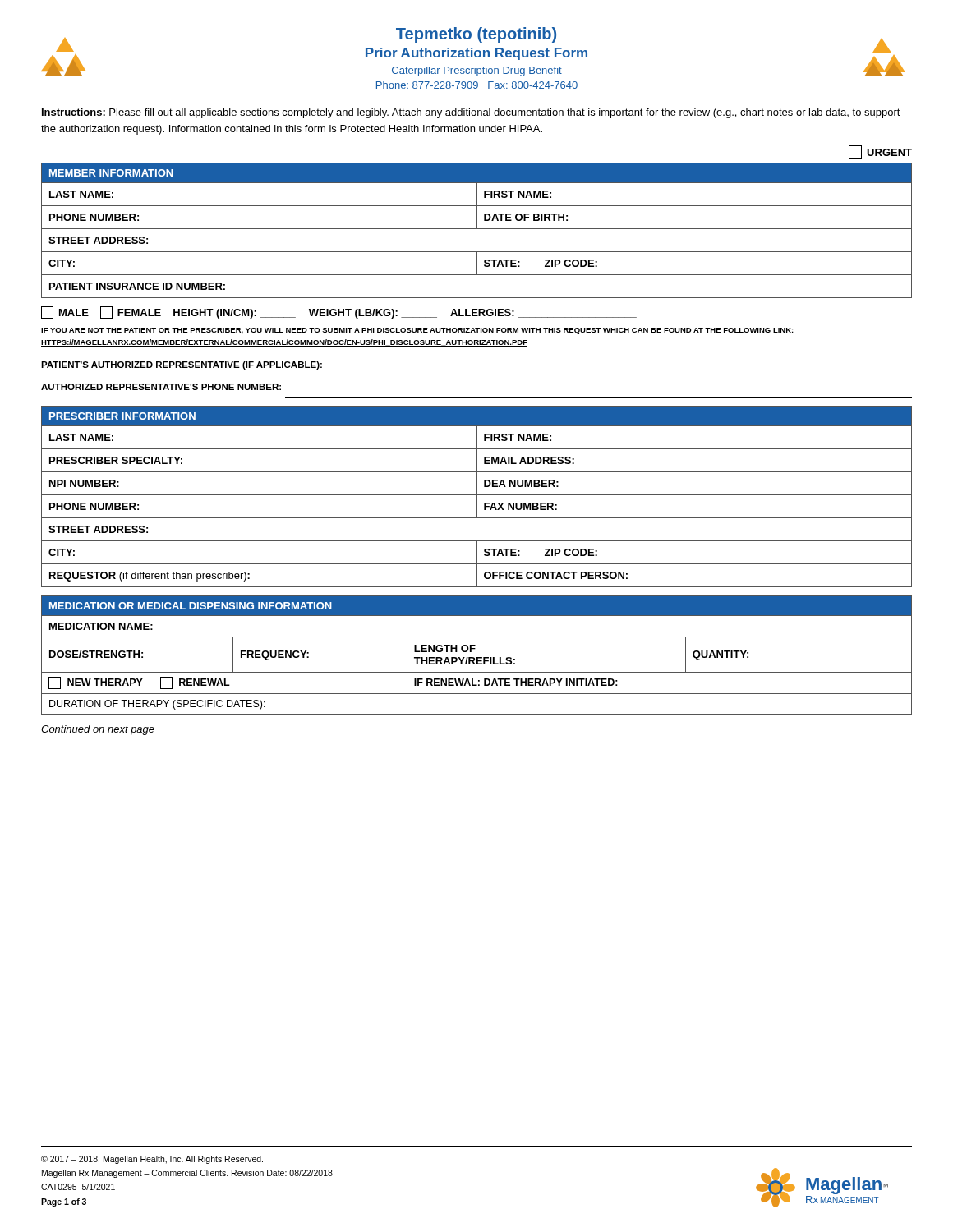Image resolution: width=953 pixels, height=1232 pixels.
Task: Select the table that reads "DATE OF BIRTH:"
Action: coord(476,231)
